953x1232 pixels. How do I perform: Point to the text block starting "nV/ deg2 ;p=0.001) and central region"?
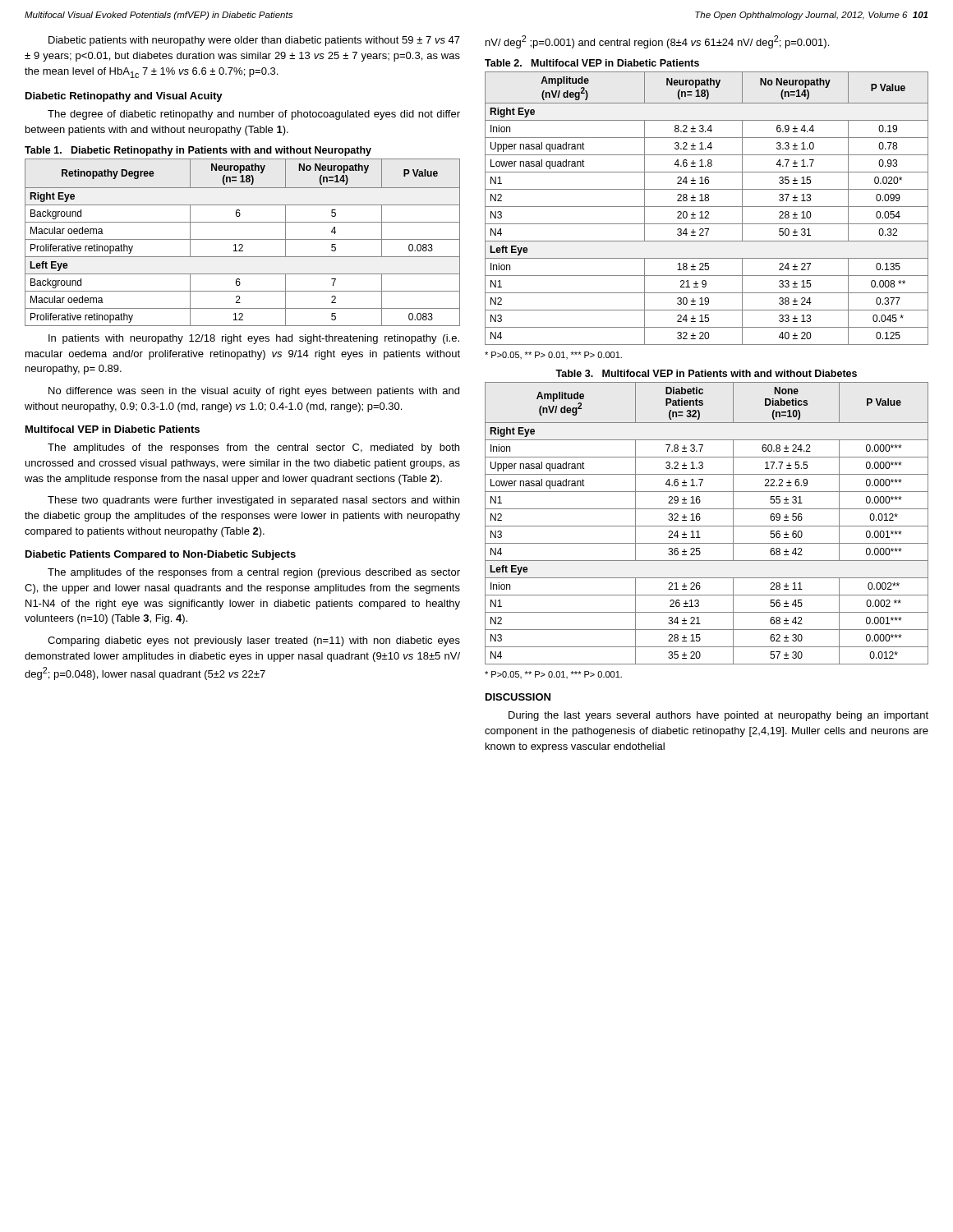707,42
